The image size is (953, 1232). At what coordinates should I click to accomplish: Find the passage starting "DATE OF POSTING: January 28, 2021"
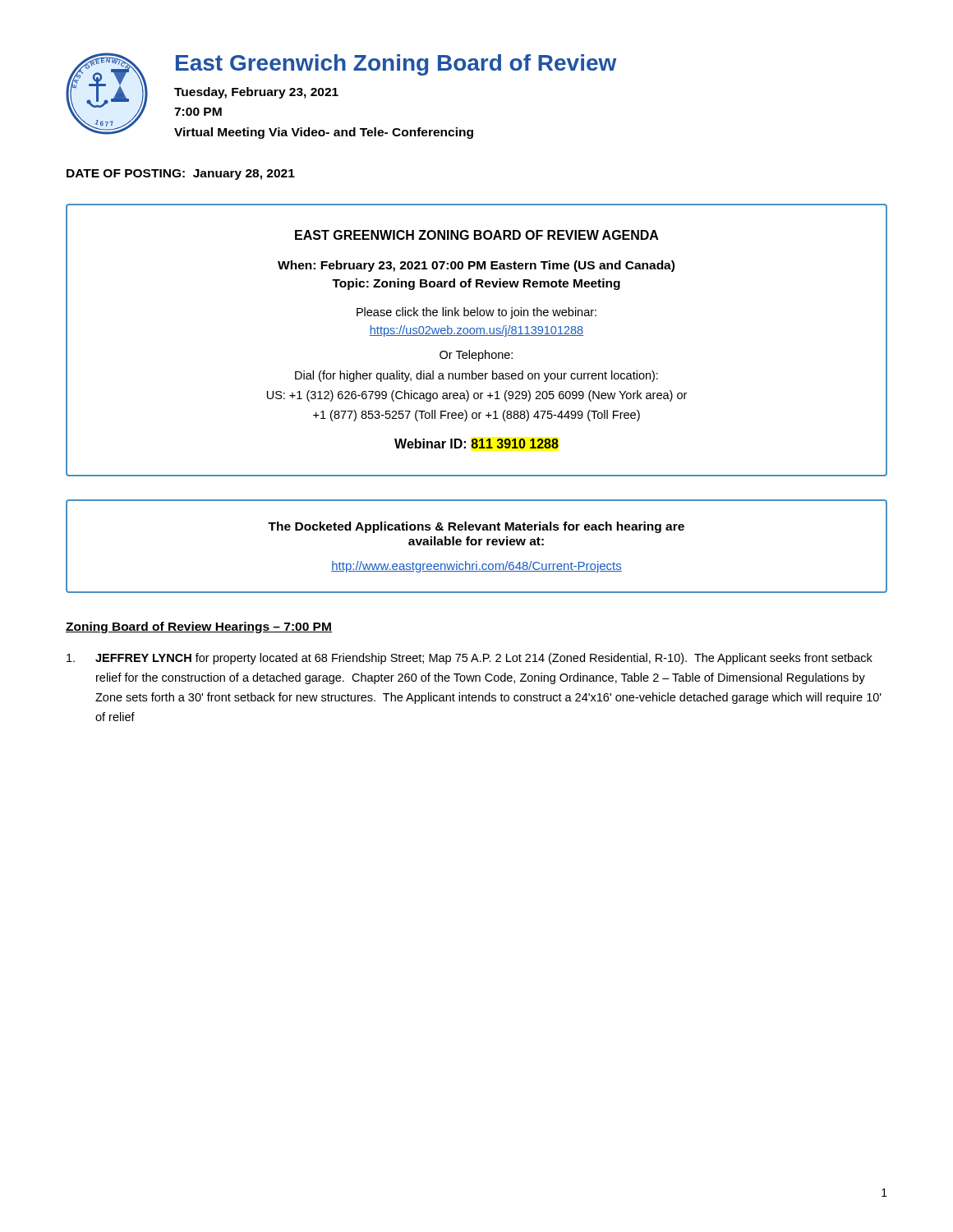[180, 173]
